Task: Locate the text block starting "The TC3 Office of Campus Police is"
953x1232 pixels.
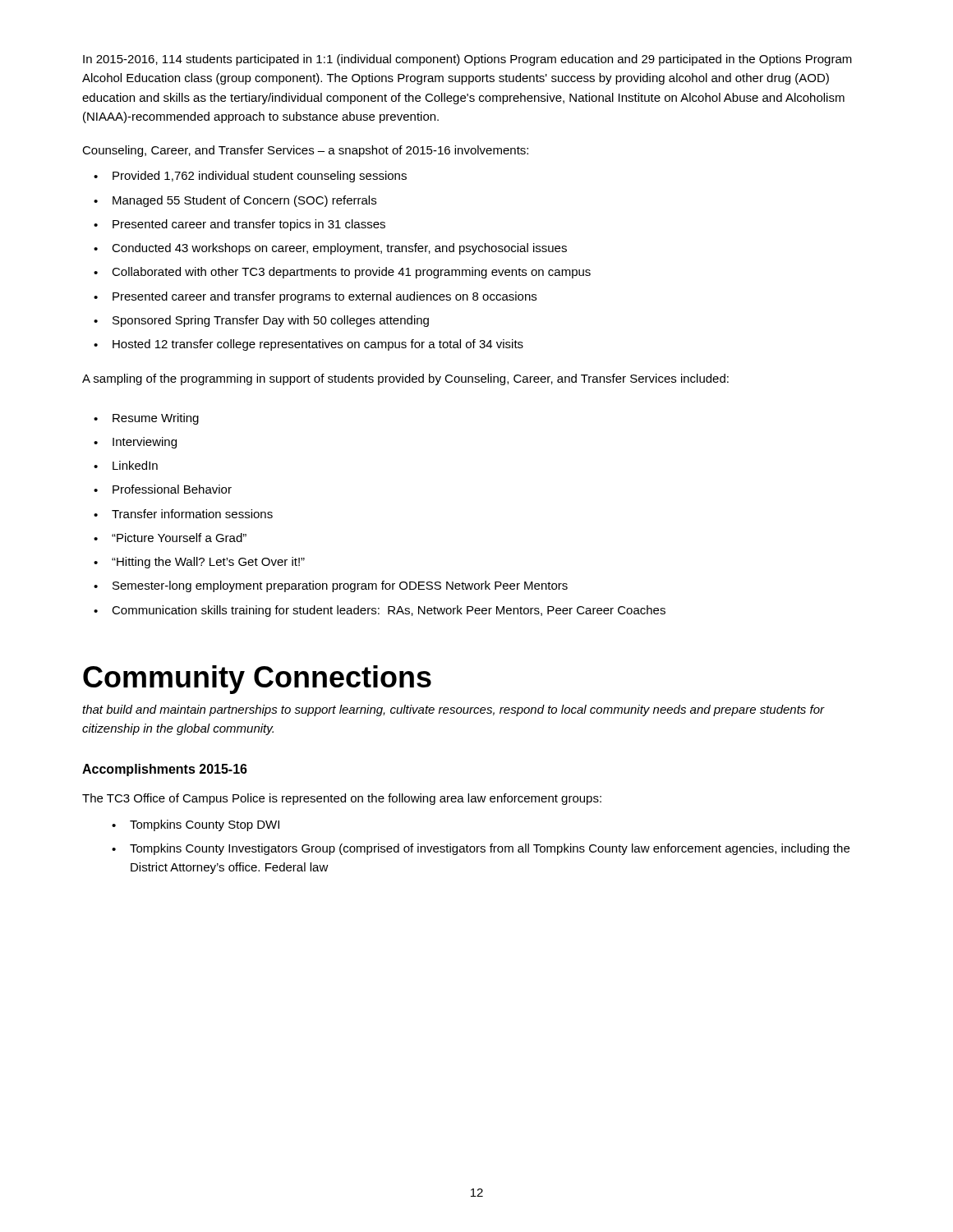Action: click(x=342, y=798)
